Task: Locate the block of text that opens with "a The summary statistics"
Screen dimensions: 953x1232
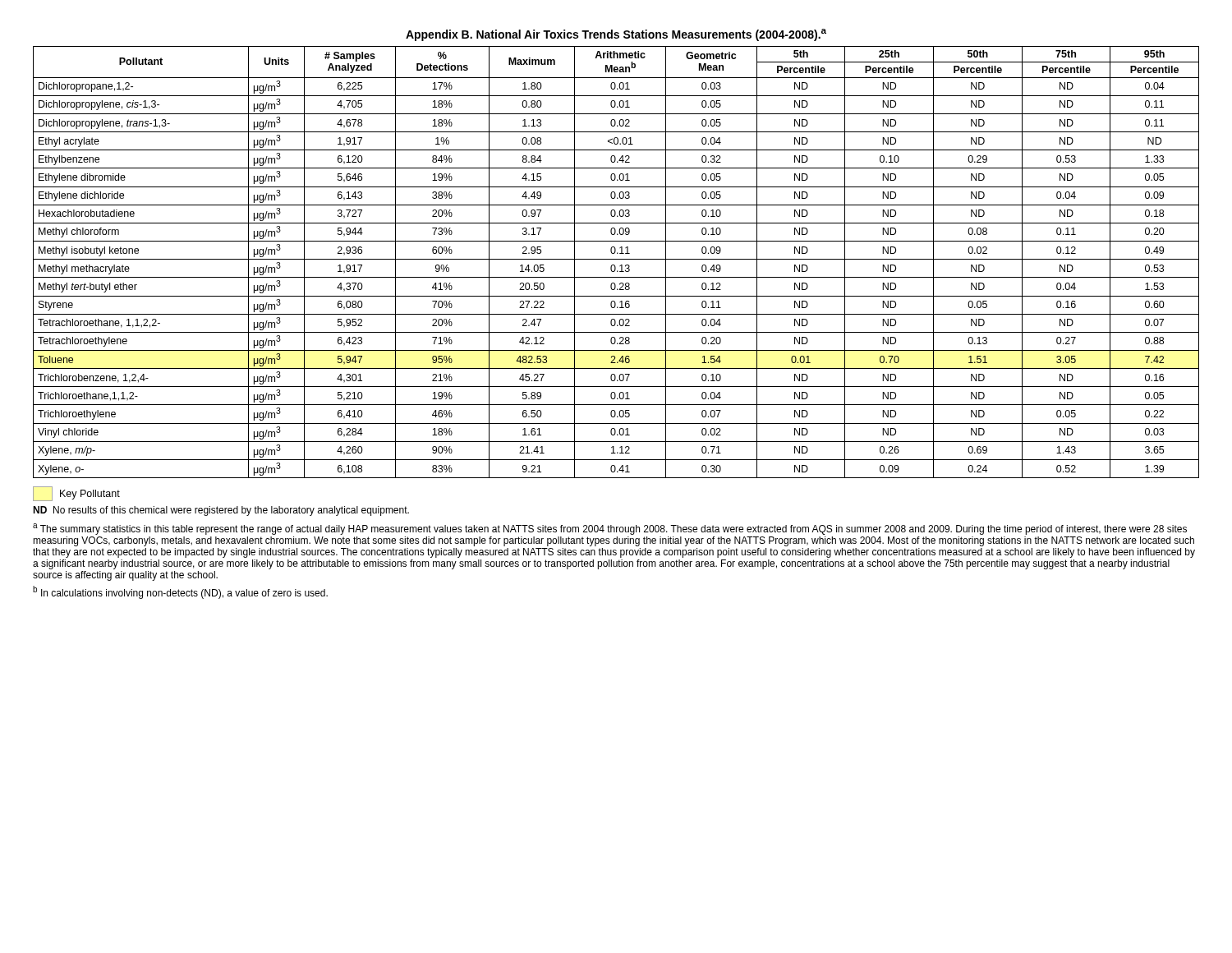Action: coord(616,551)
